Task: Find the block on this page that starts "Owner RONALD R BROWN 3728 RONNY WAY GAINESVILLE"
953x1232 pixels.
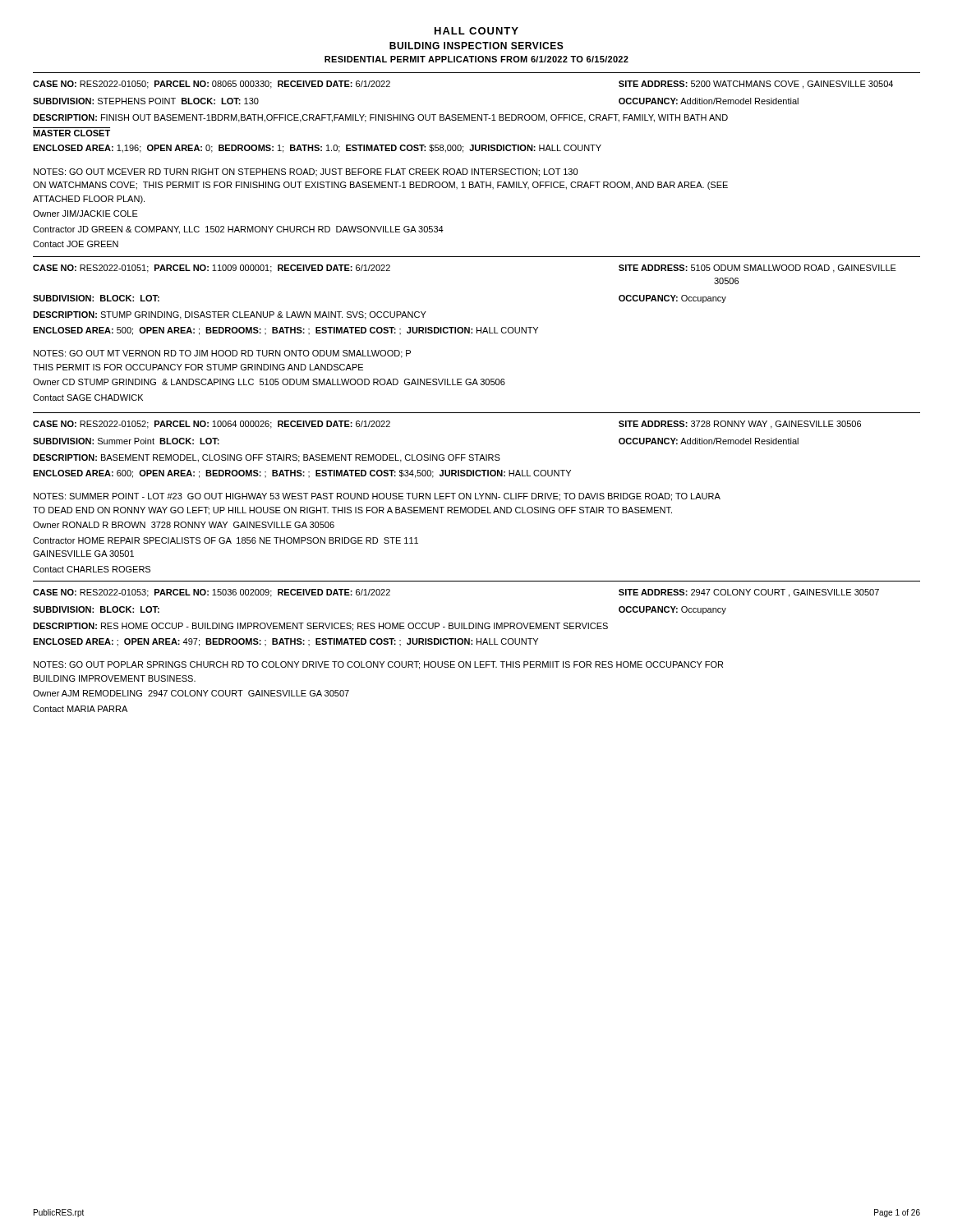Action: 184,525
